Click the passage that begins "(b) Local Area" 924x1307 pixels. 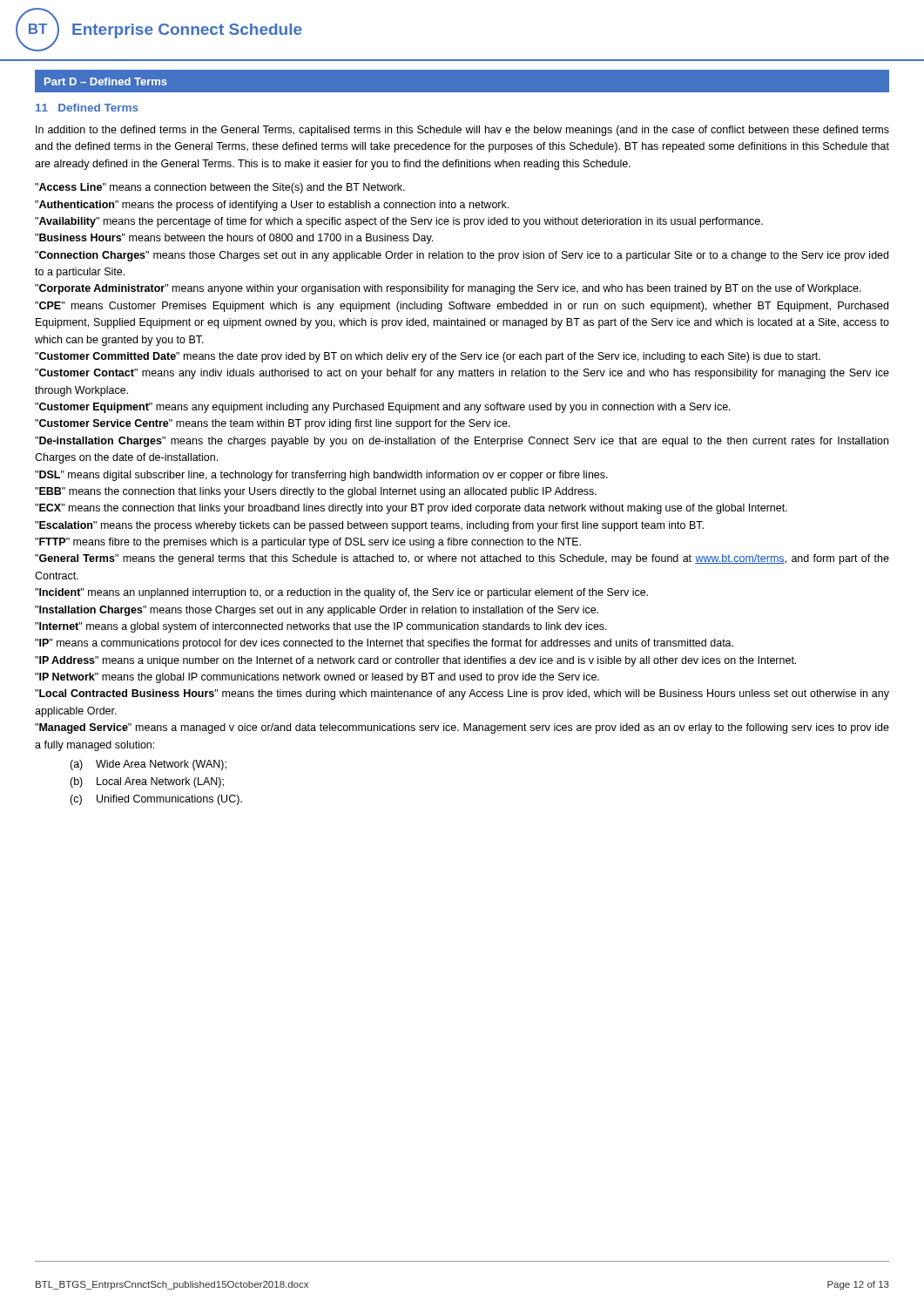click(147, 781)
